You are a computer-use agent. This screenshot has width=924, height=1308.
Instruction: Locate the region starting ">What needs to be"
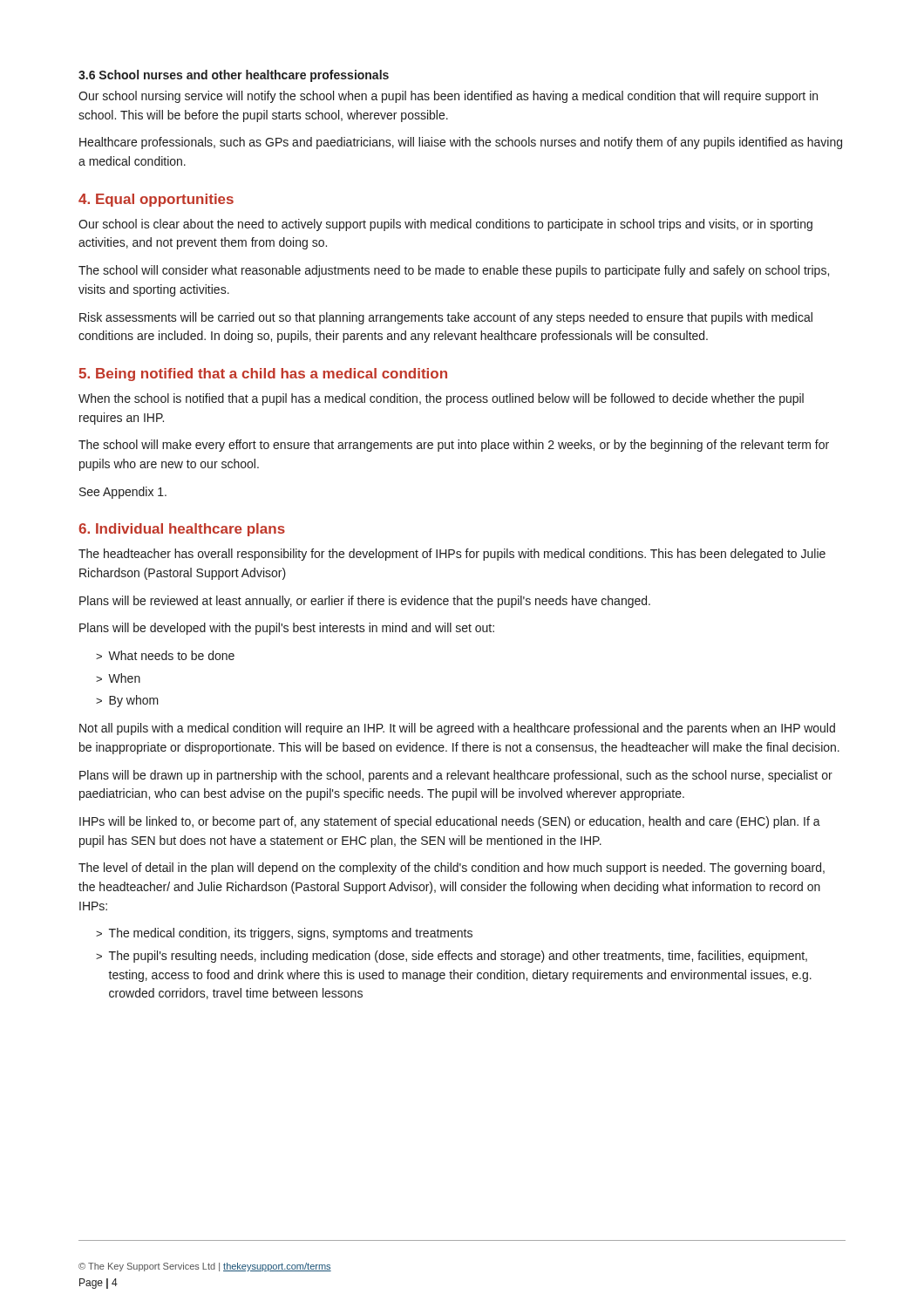point(165,657)
